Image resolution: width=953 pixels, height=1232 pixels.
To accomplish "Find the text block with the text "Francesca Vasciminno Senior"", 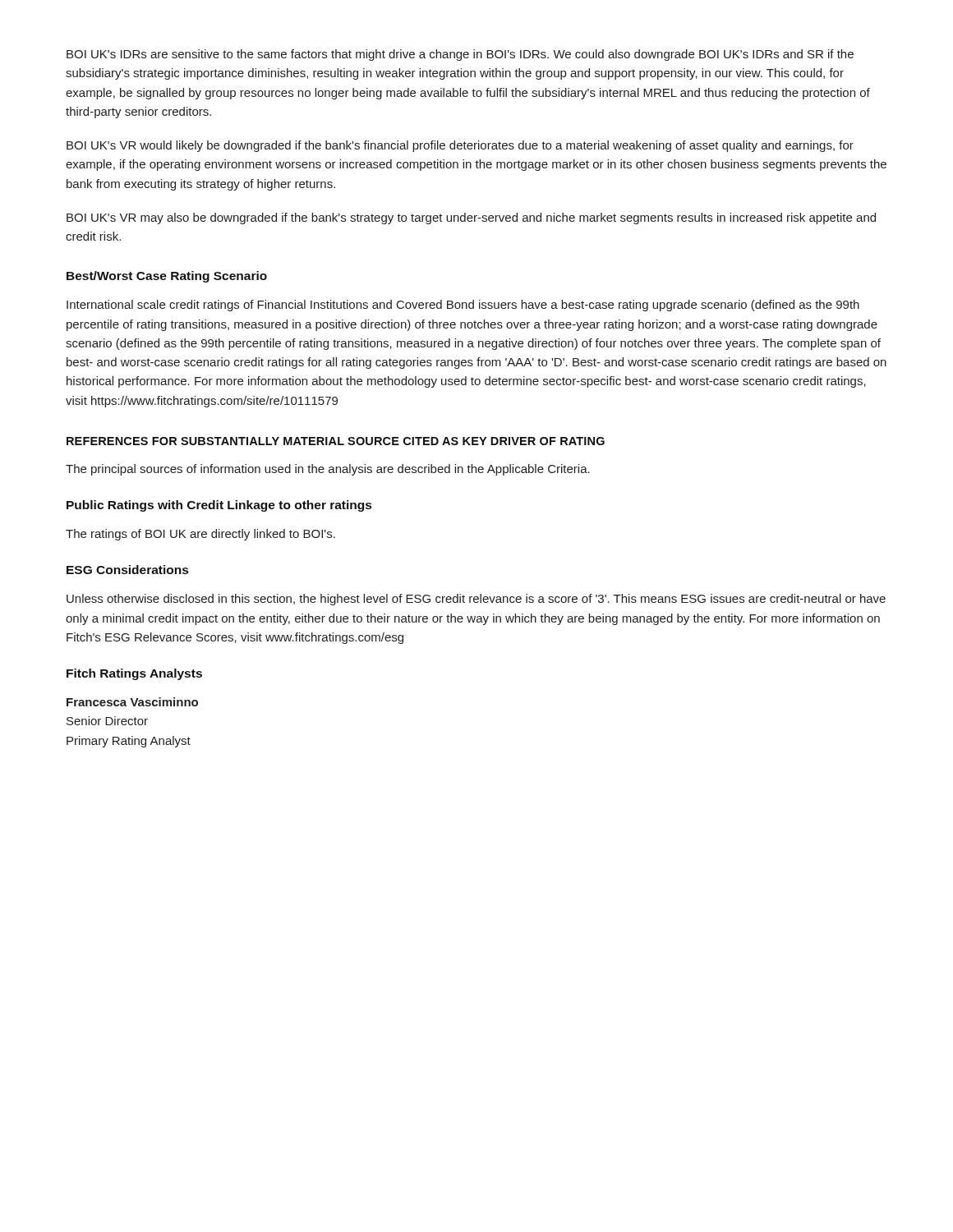I will pyautogui.click(x=132, y=721).
